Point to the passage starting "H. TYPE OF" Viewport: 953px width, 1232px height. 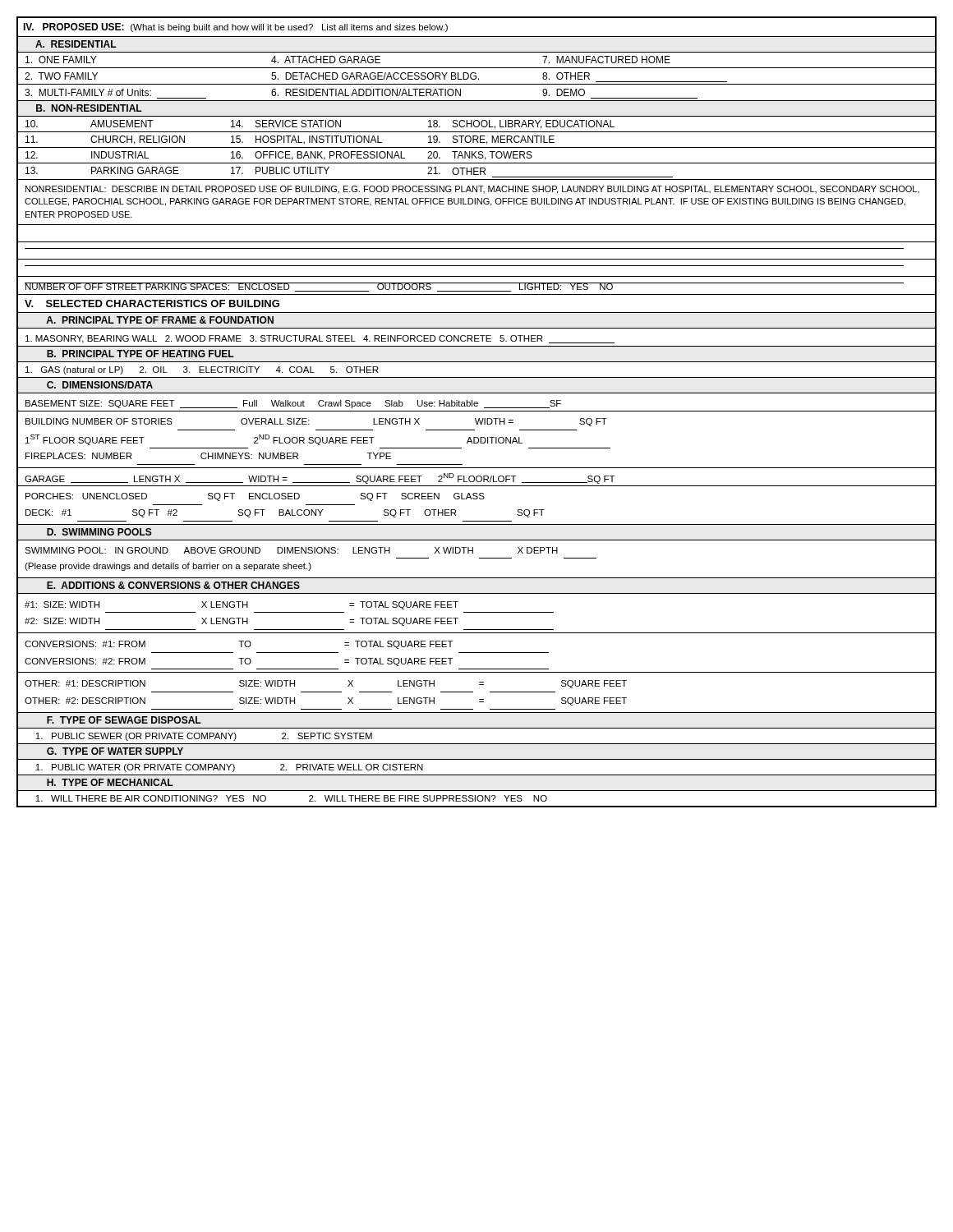tap(99, 783)
